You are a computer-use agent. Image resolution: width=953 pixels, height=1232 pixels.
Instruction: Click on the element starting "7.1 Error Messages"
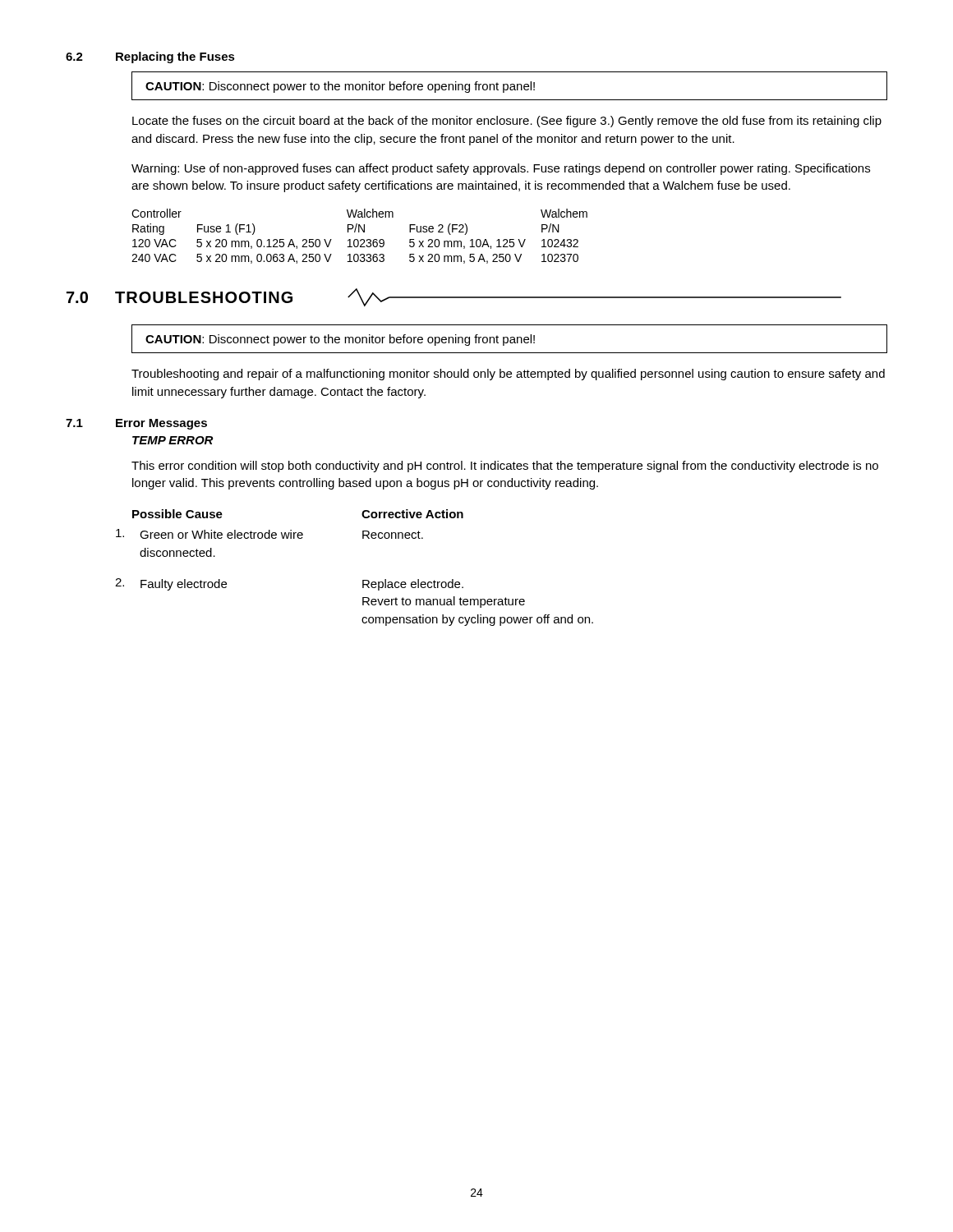tap(137, 422)
